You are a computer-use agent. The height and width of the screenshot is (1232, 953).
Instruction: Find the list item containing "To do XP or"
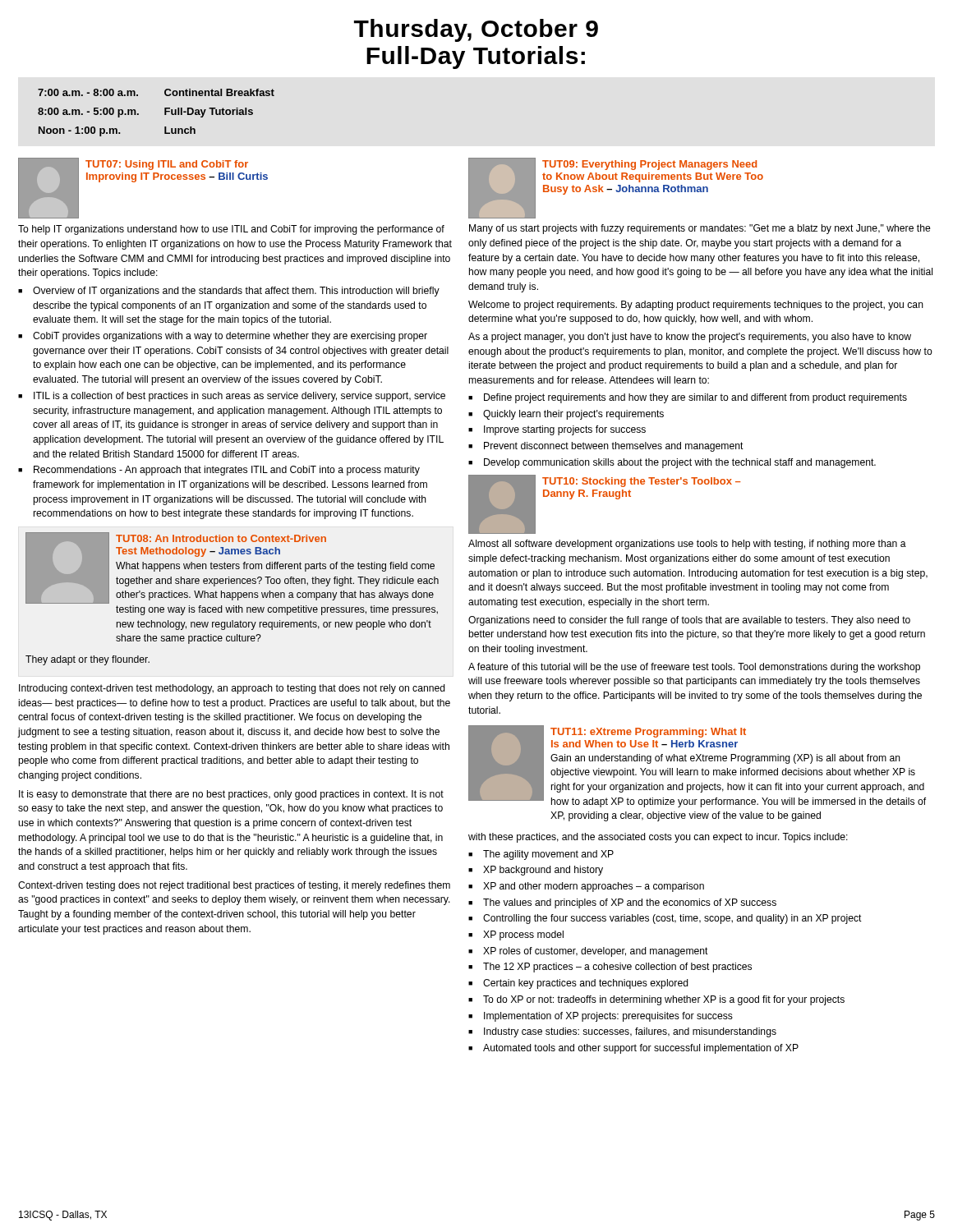pos(664,999)
